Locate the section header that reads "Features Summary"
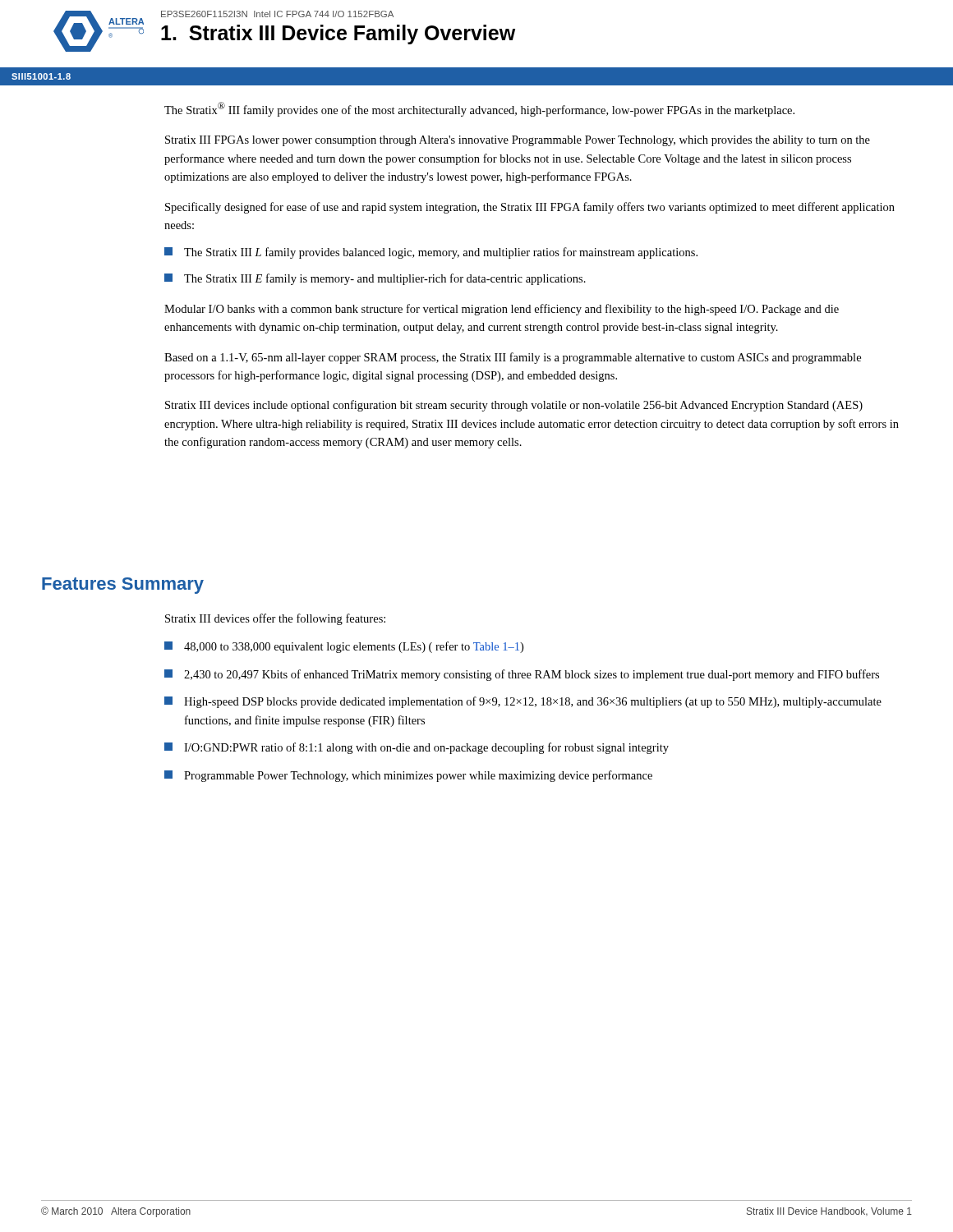This screenshot has height=1232, width=953. (122, 584)
